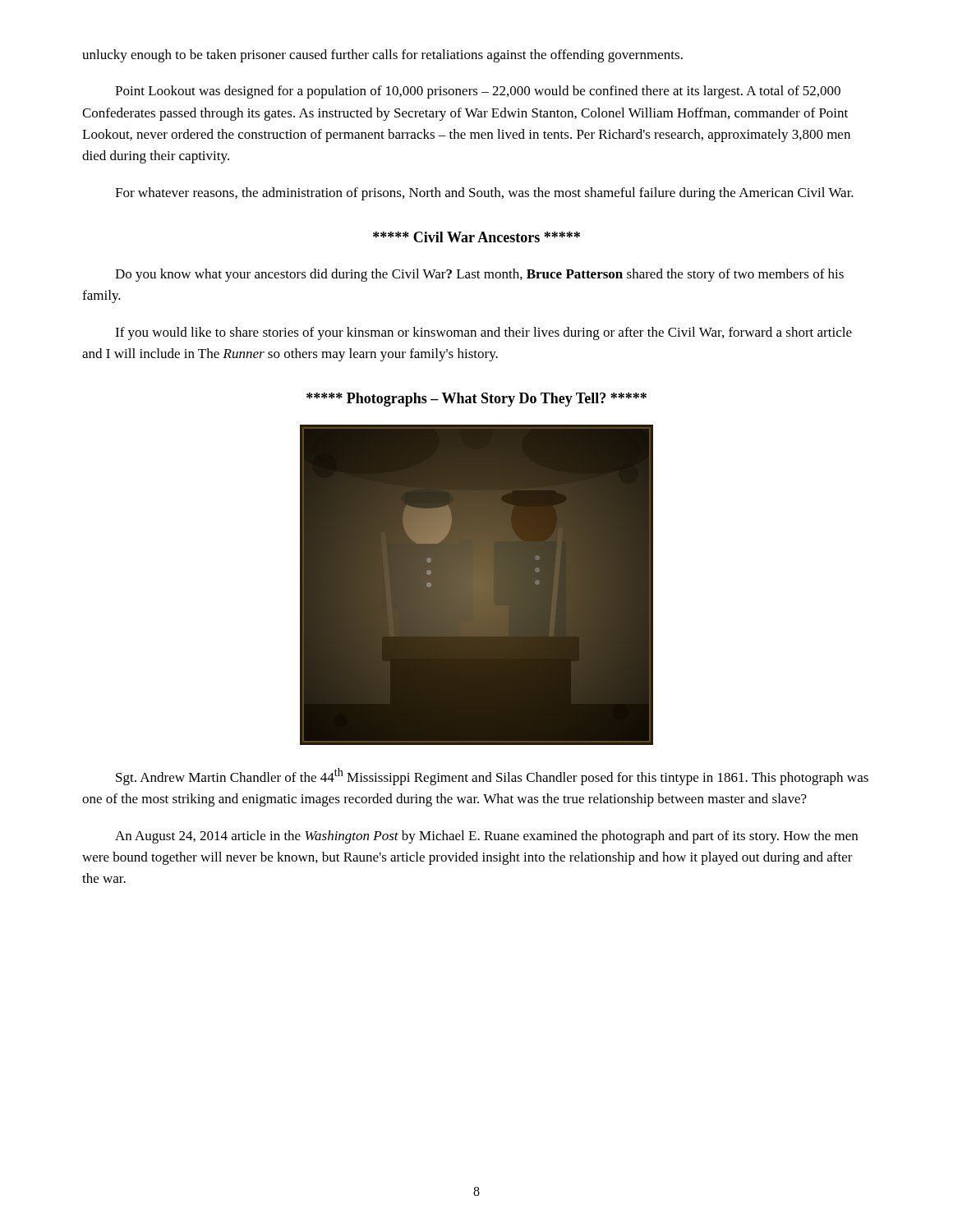Where is the passage that starts "Point Lookout was designed for a population"?
This screenshot has width=953, height=1232.
pyautogui.click(x=466, y=124)
